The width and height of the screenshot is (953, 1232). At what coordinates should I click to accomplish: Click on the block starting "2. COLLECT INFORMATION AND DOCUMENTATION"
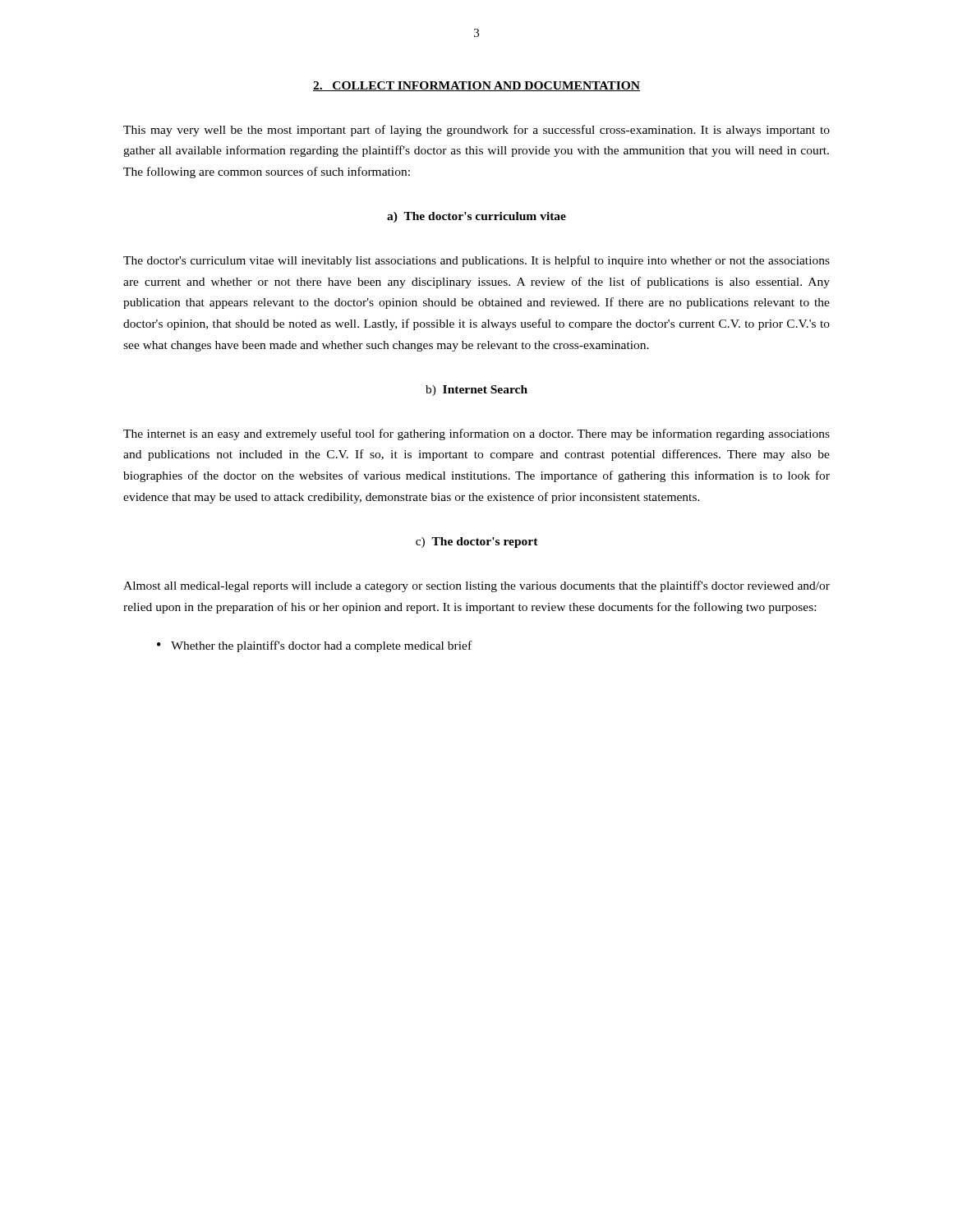click(x=476, y=85)
